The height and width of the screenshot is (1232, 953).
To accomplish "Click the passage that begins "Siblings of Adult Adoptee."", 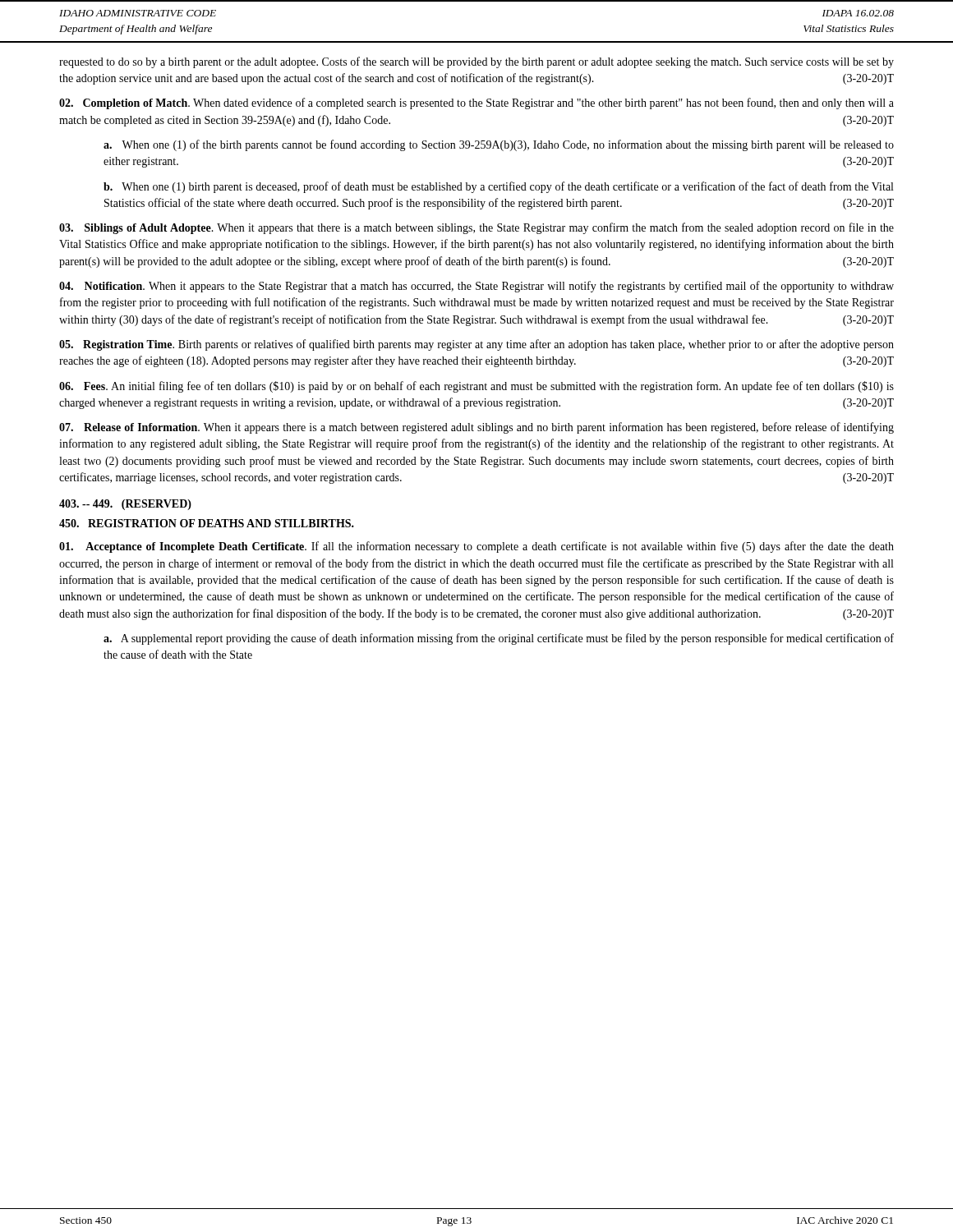I will (476, 246).
